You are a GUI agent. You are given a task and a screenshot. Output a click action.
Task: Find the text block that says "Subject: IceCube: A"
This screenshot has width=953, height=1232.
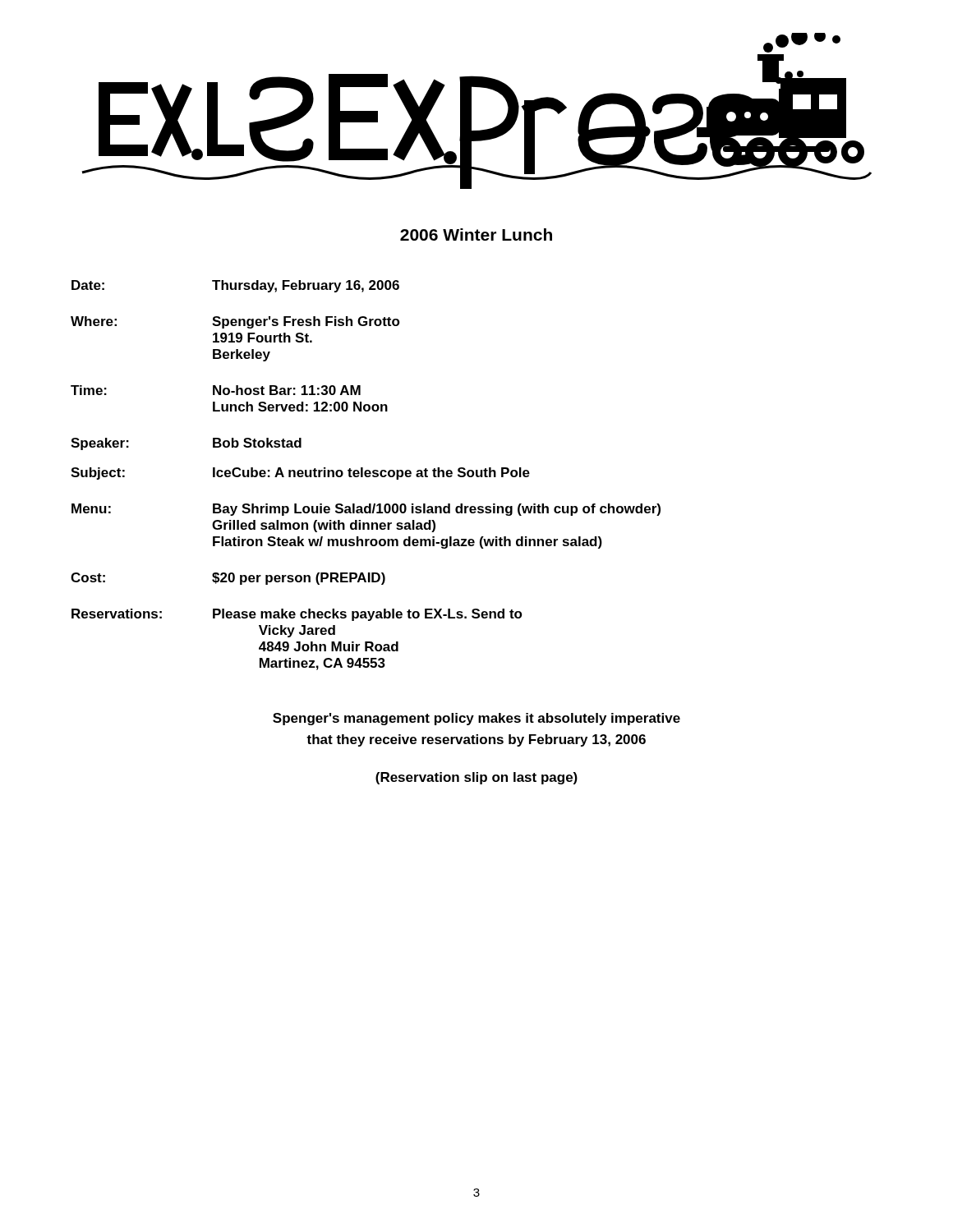pyautogui.click(x=476, y=473)
